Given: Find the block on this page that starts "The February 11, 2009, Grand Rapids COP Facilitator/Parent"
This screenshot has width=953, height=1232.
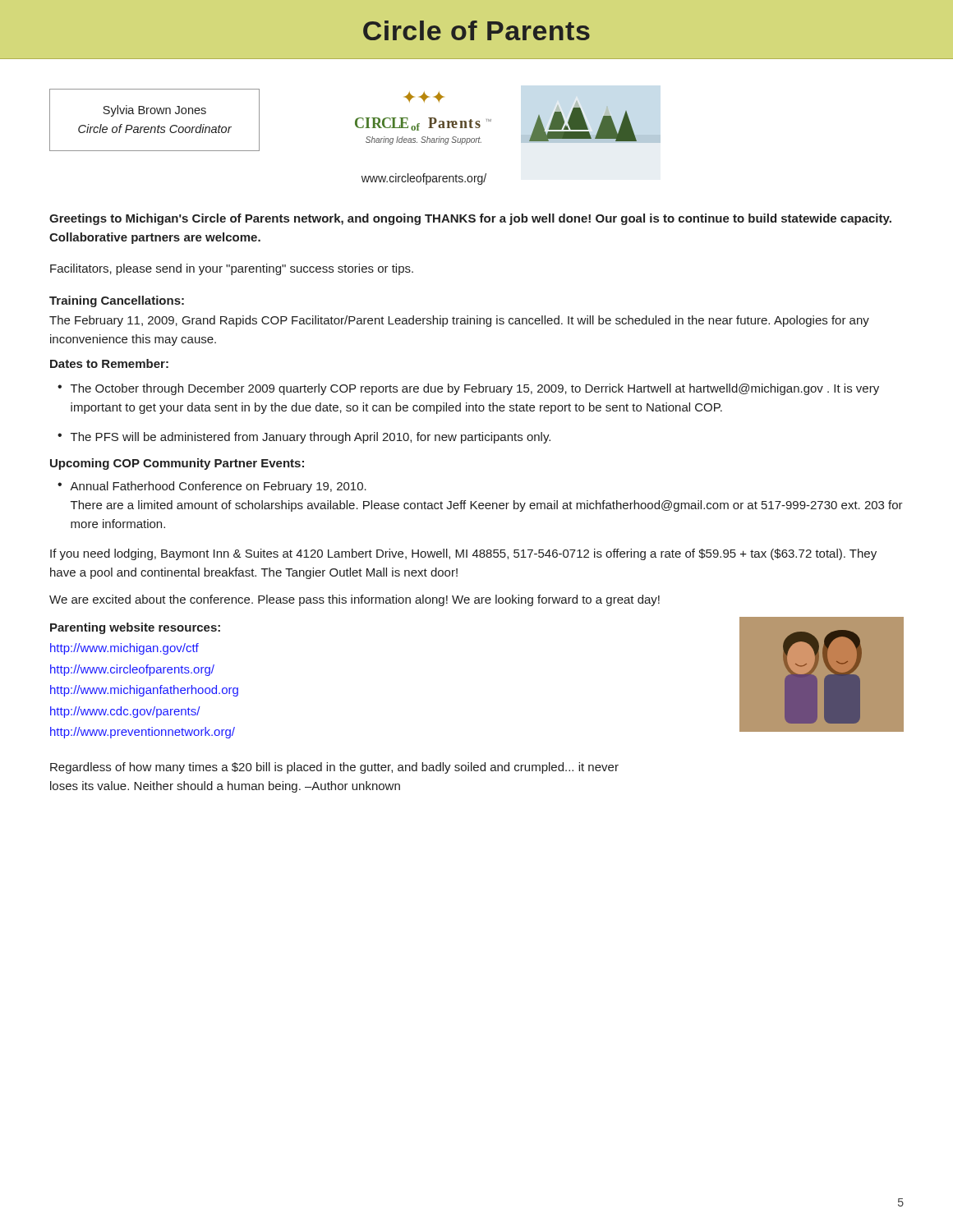Looking at the screenshot, I should coord(459,329).
